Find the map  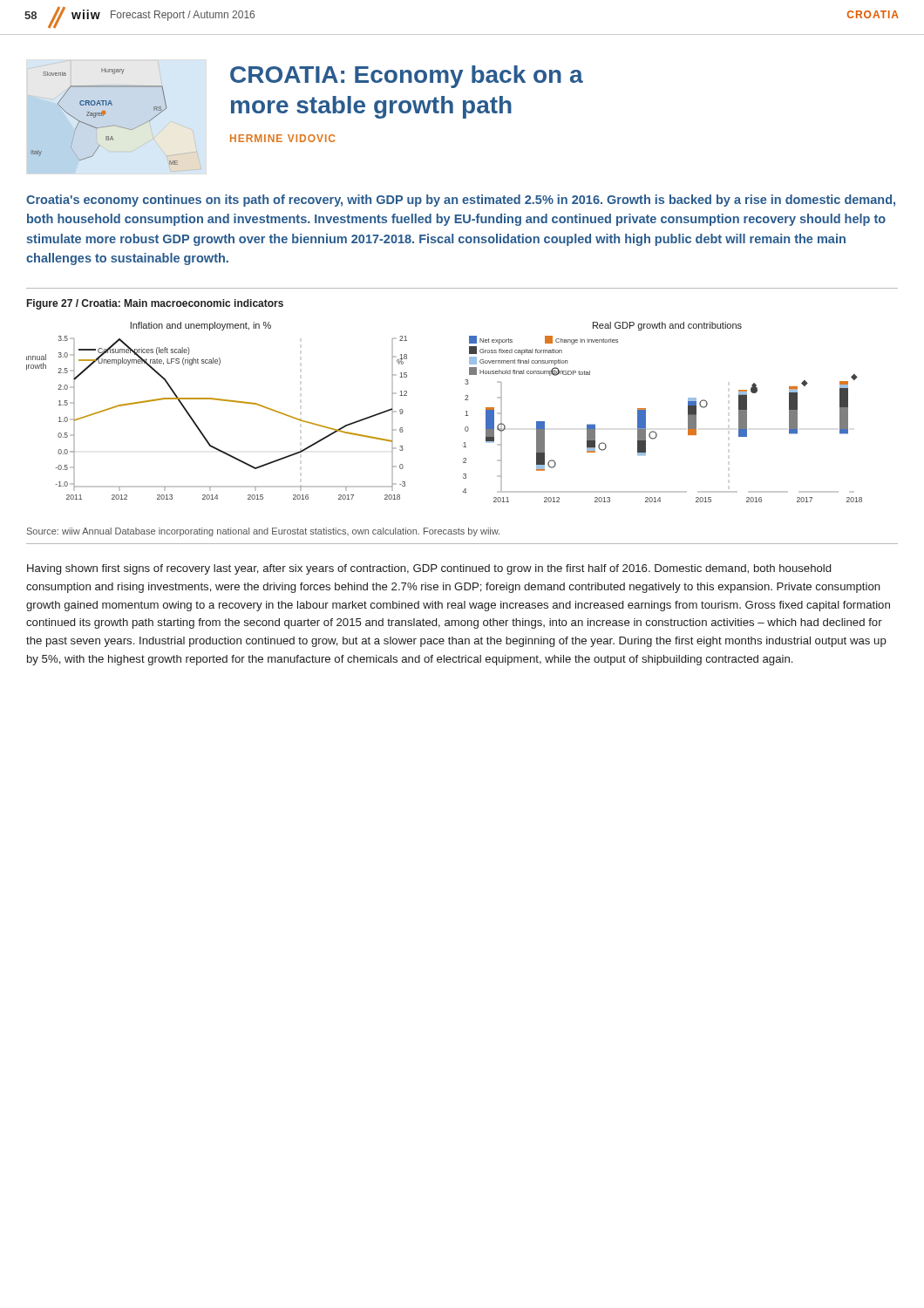point(116,117)
